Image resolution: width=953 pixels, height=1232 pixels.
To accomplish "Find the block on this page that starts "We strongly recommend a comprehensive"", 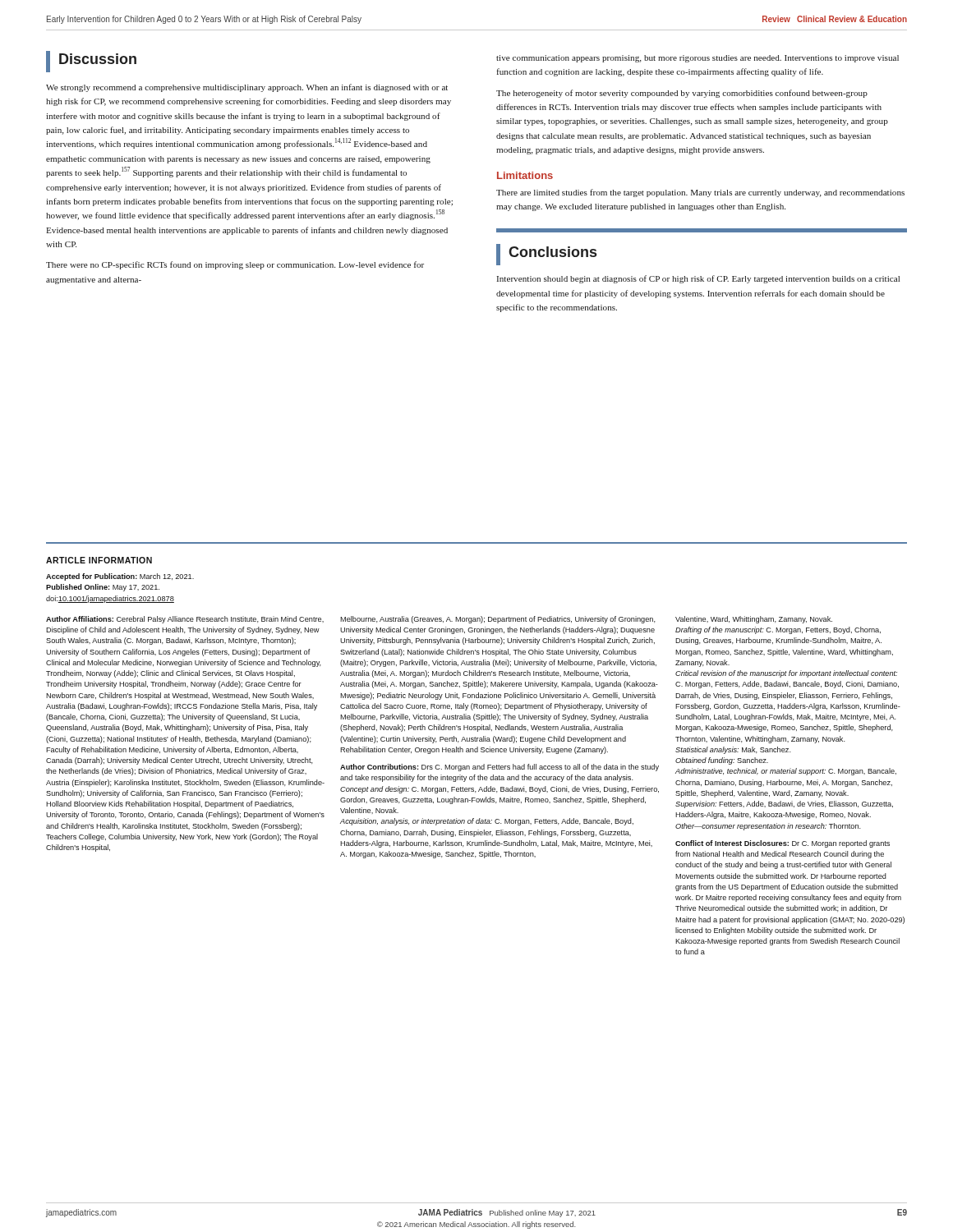I will 250,166.
